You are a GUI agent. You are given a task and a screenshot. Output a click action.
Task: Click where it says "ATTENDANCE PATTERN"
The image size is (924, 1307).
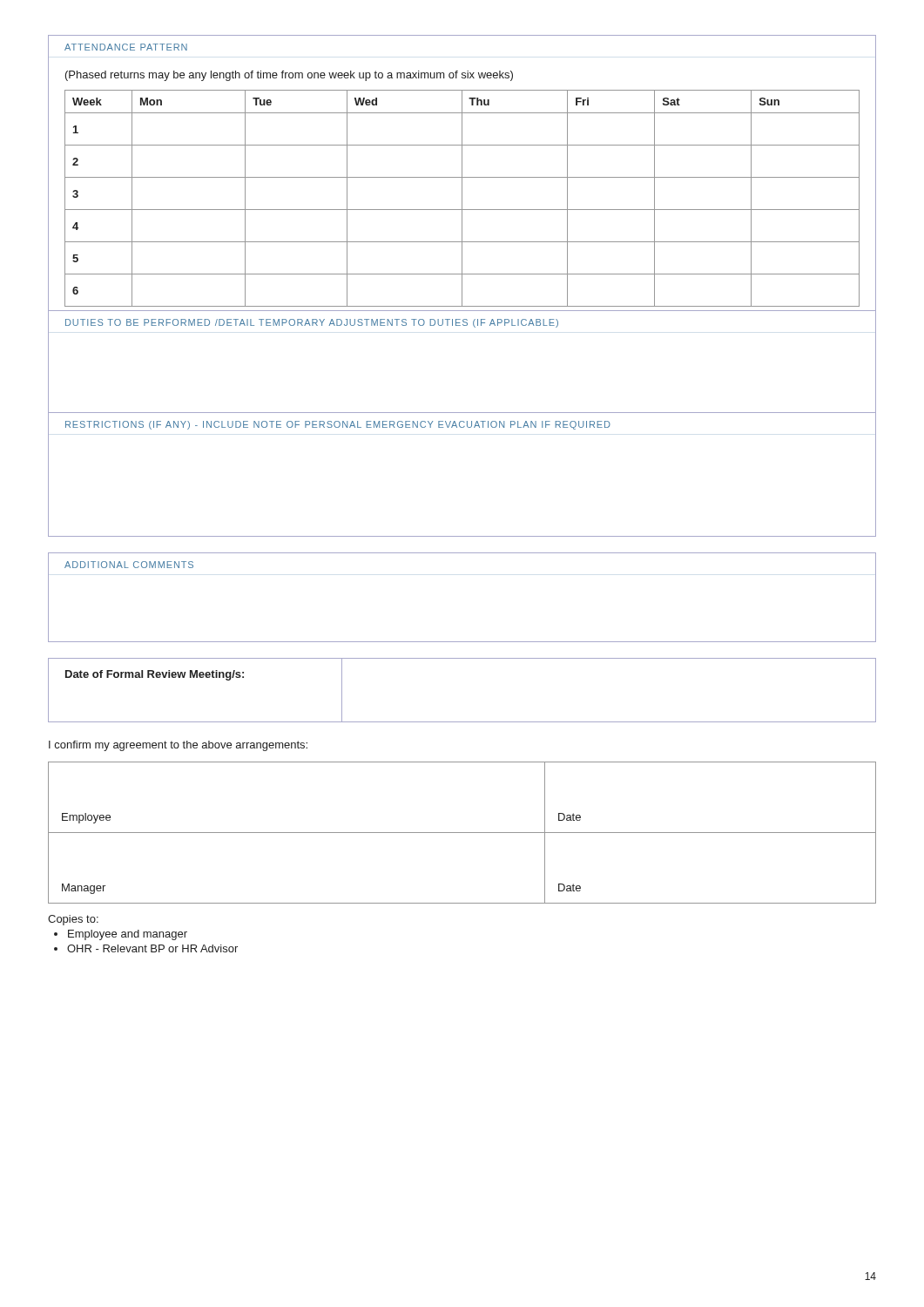(126, 47)
